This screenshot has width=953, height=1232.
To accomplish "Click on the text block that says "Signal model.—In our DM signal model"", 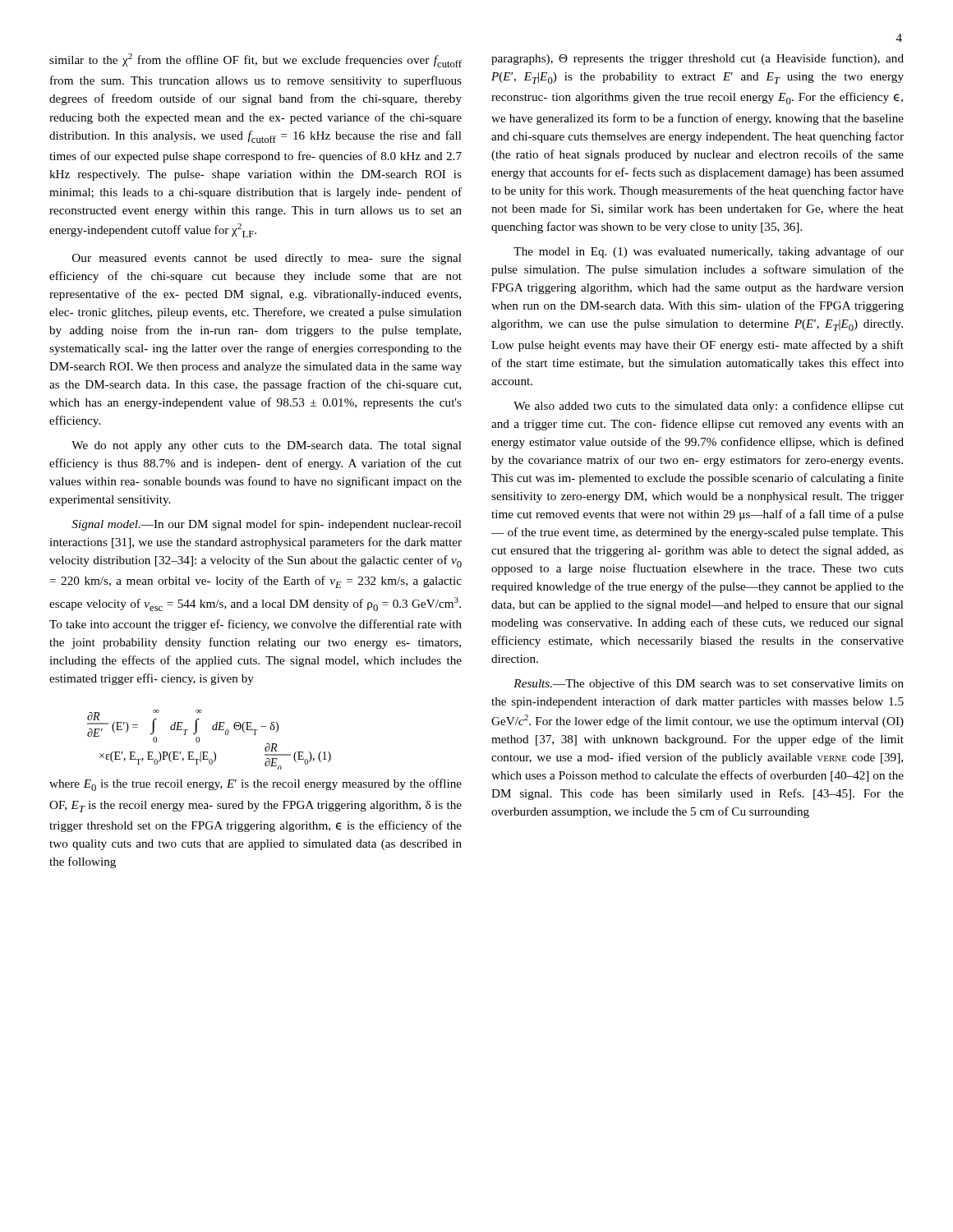I will click(255, 601).
